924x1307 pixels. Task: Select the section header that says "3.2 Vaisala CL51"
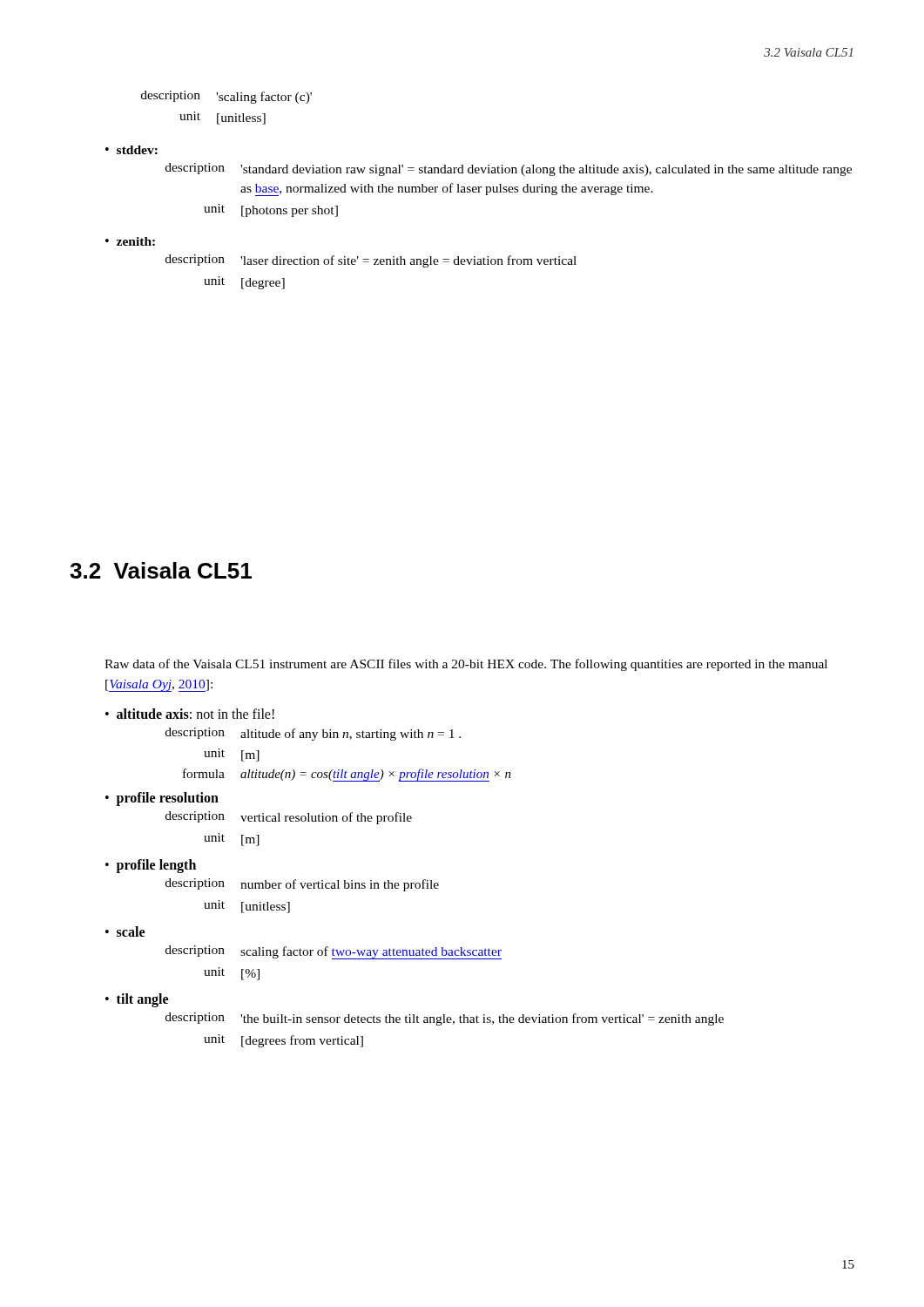(x=161, y=571)
